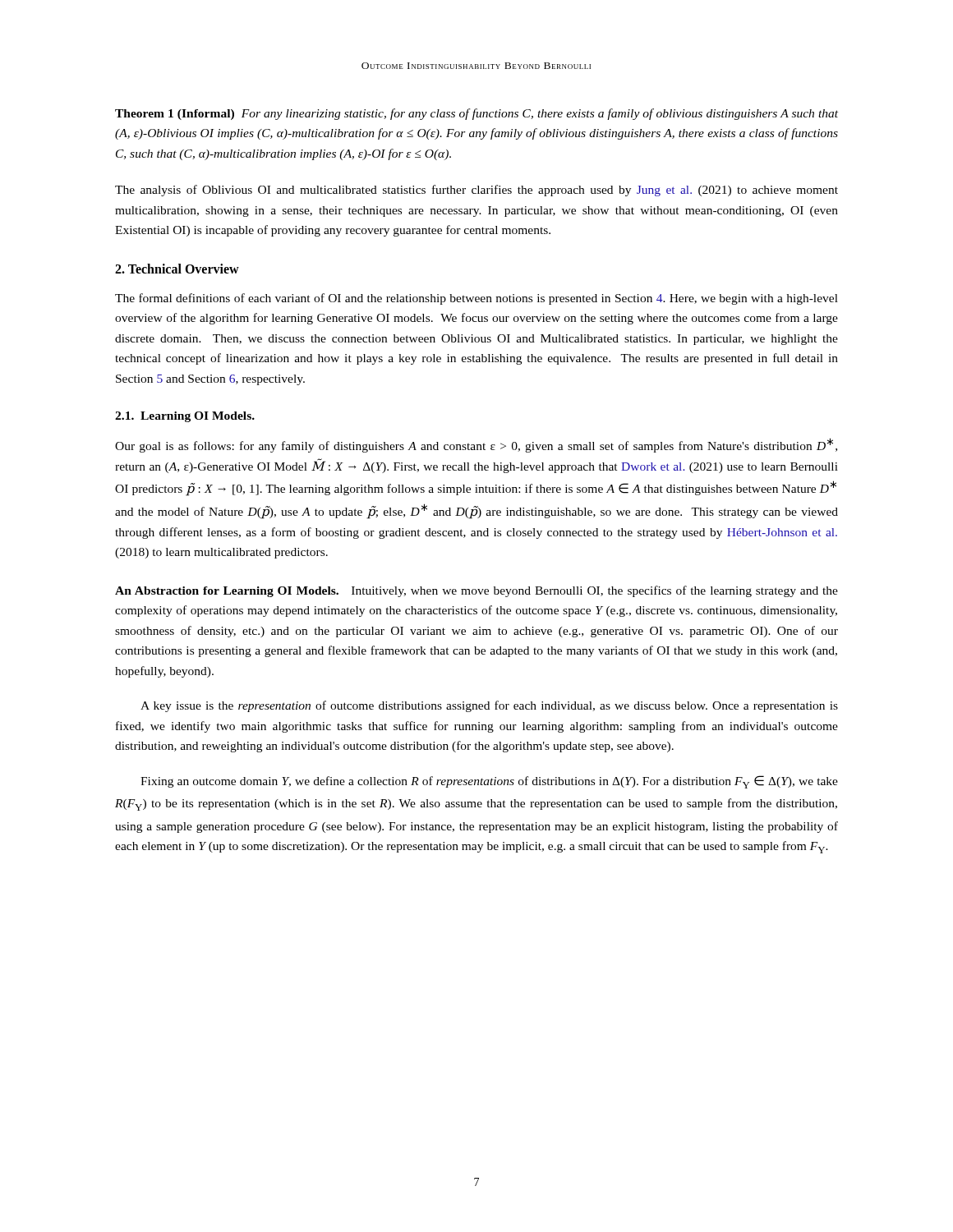
Task: Select the text block starting "An Abstraction for Learning OI Models."
Action: (476, 630)
